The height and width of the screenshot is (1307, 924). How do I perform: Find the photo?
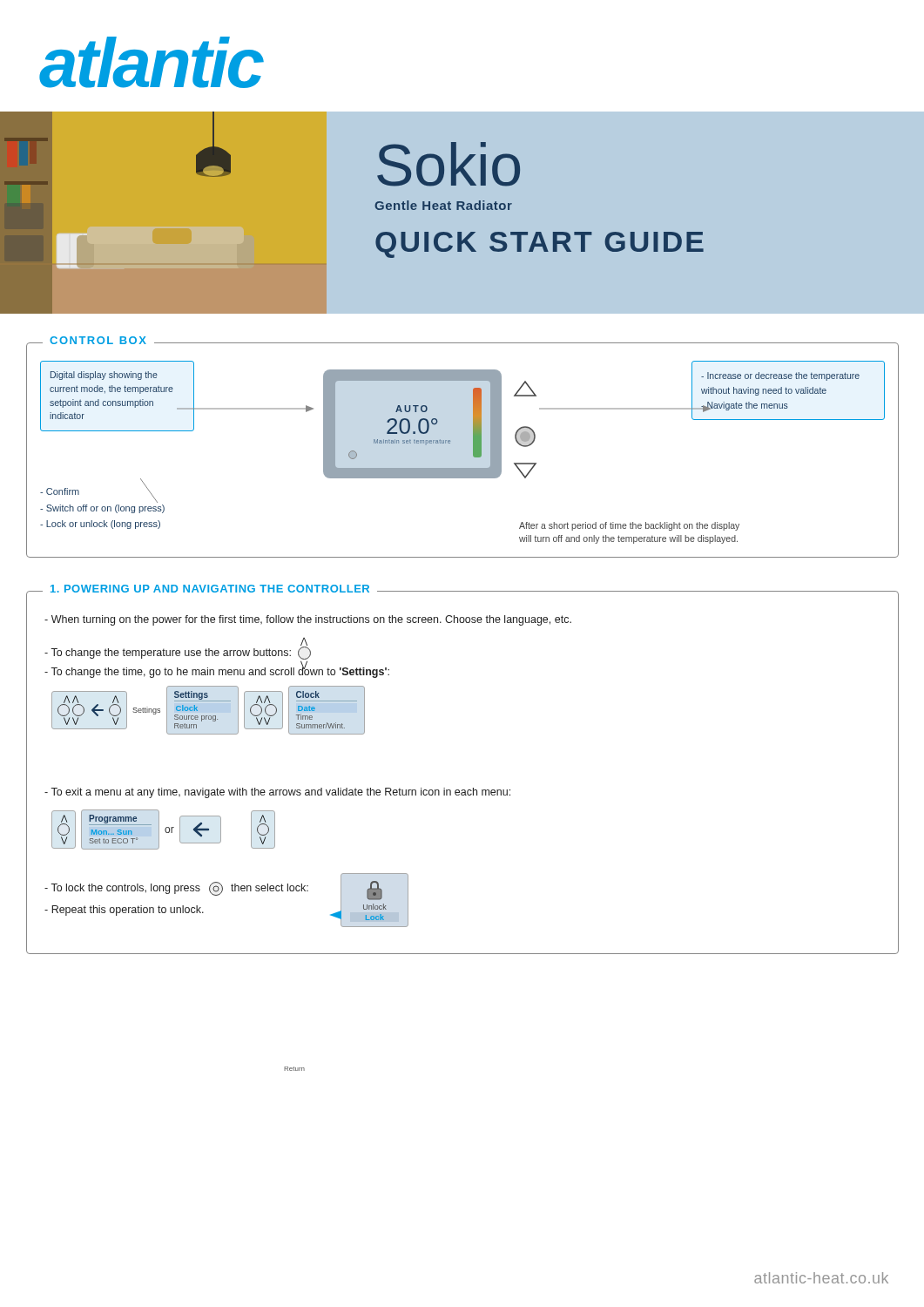(163, 213)
